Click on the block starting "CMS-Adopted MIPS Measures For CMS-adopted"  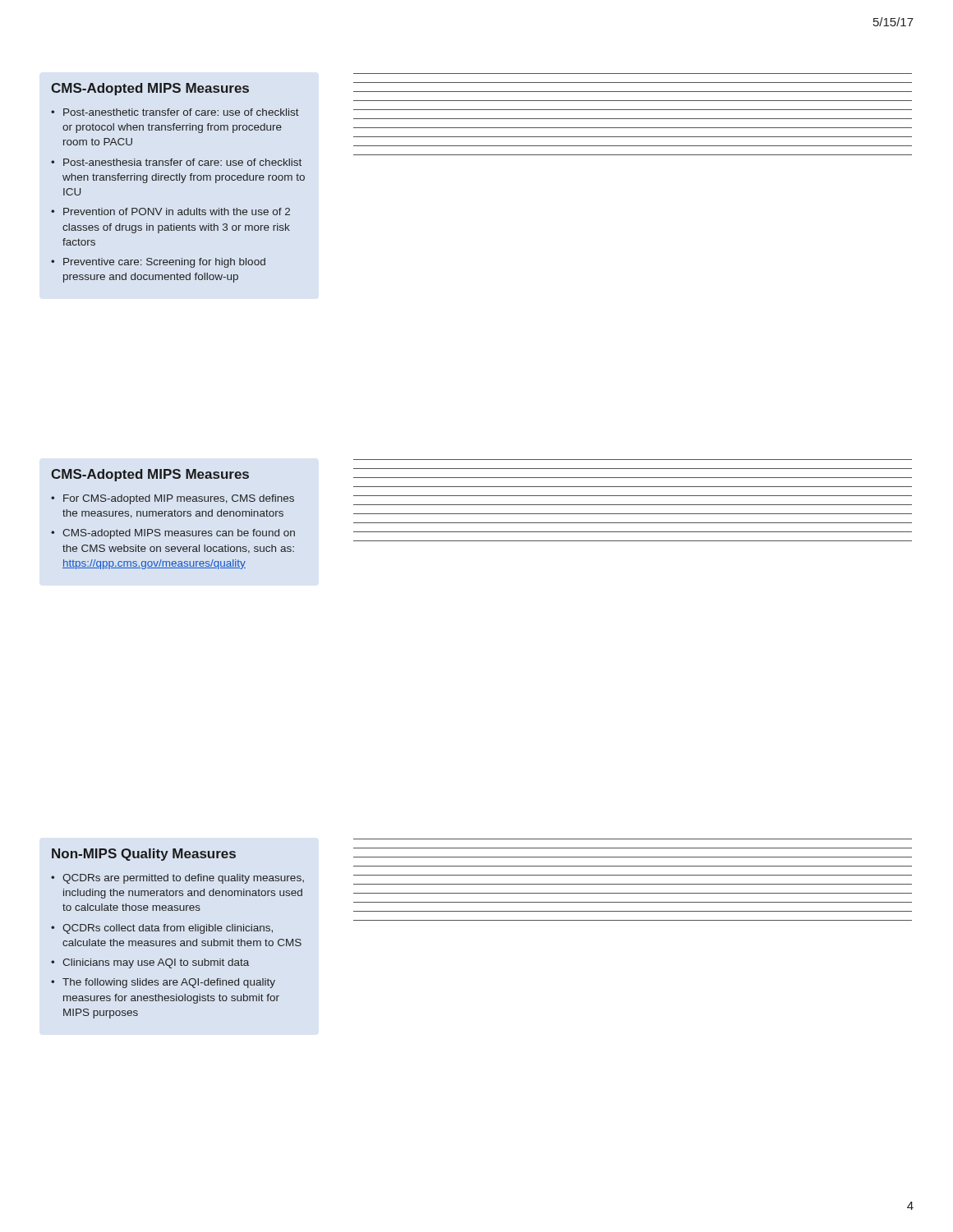179,519
